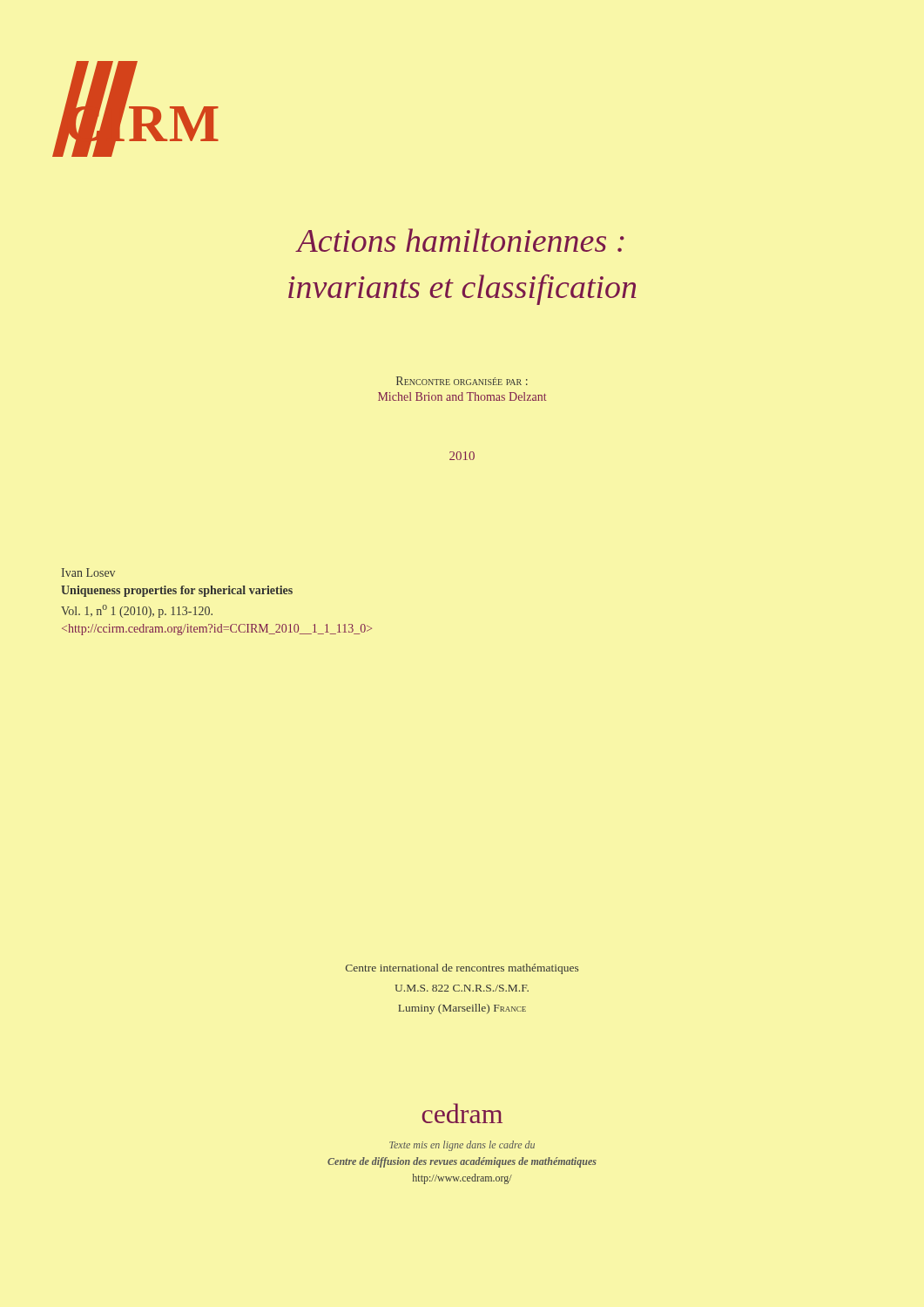The height and width of the screenshot is (1307, 924).
Task: Find the block on this page that starts "Vol. 1, no"
Action: 137,609
